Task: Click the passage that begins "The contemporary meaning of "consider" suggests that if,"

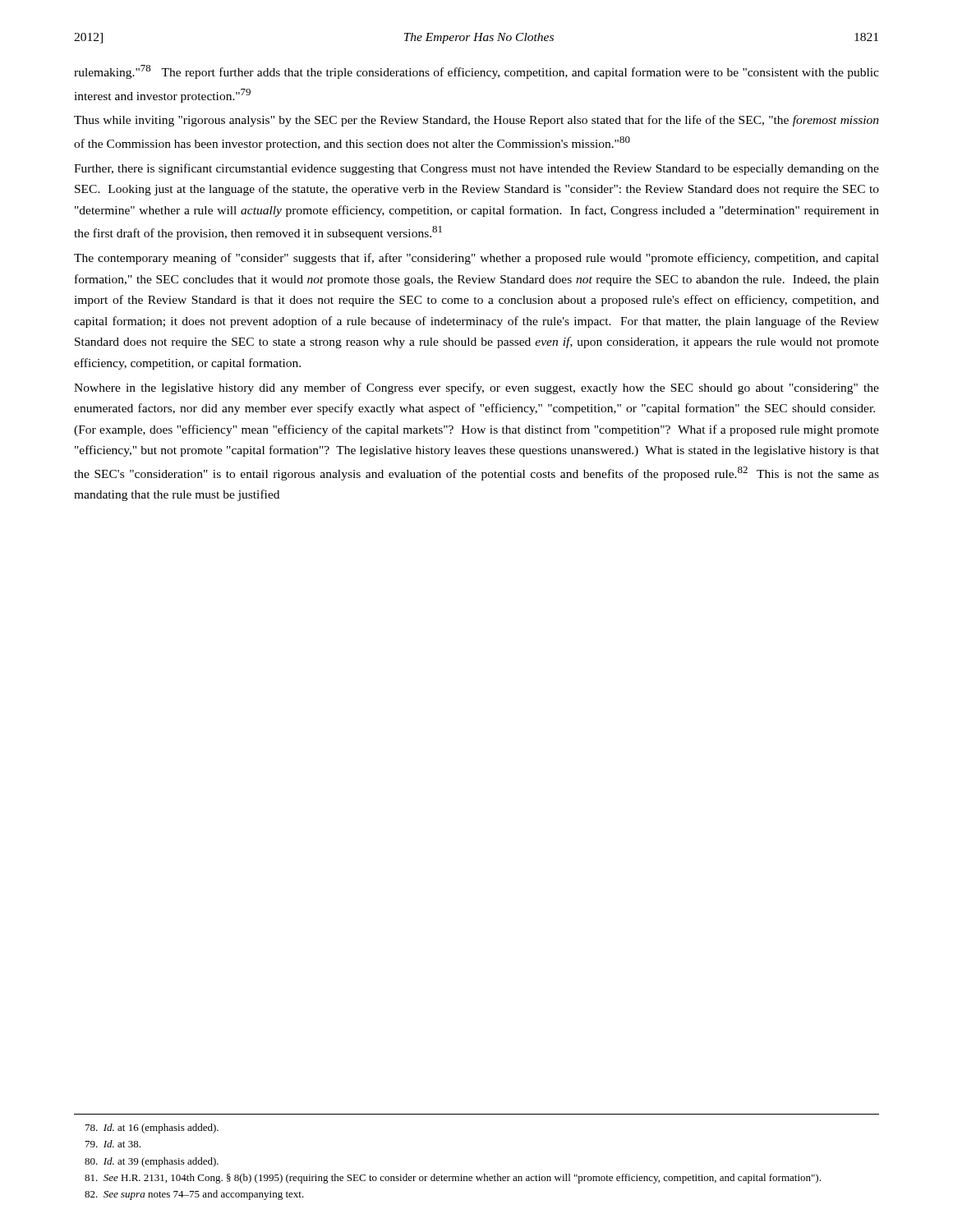Action: coord(476,310)
